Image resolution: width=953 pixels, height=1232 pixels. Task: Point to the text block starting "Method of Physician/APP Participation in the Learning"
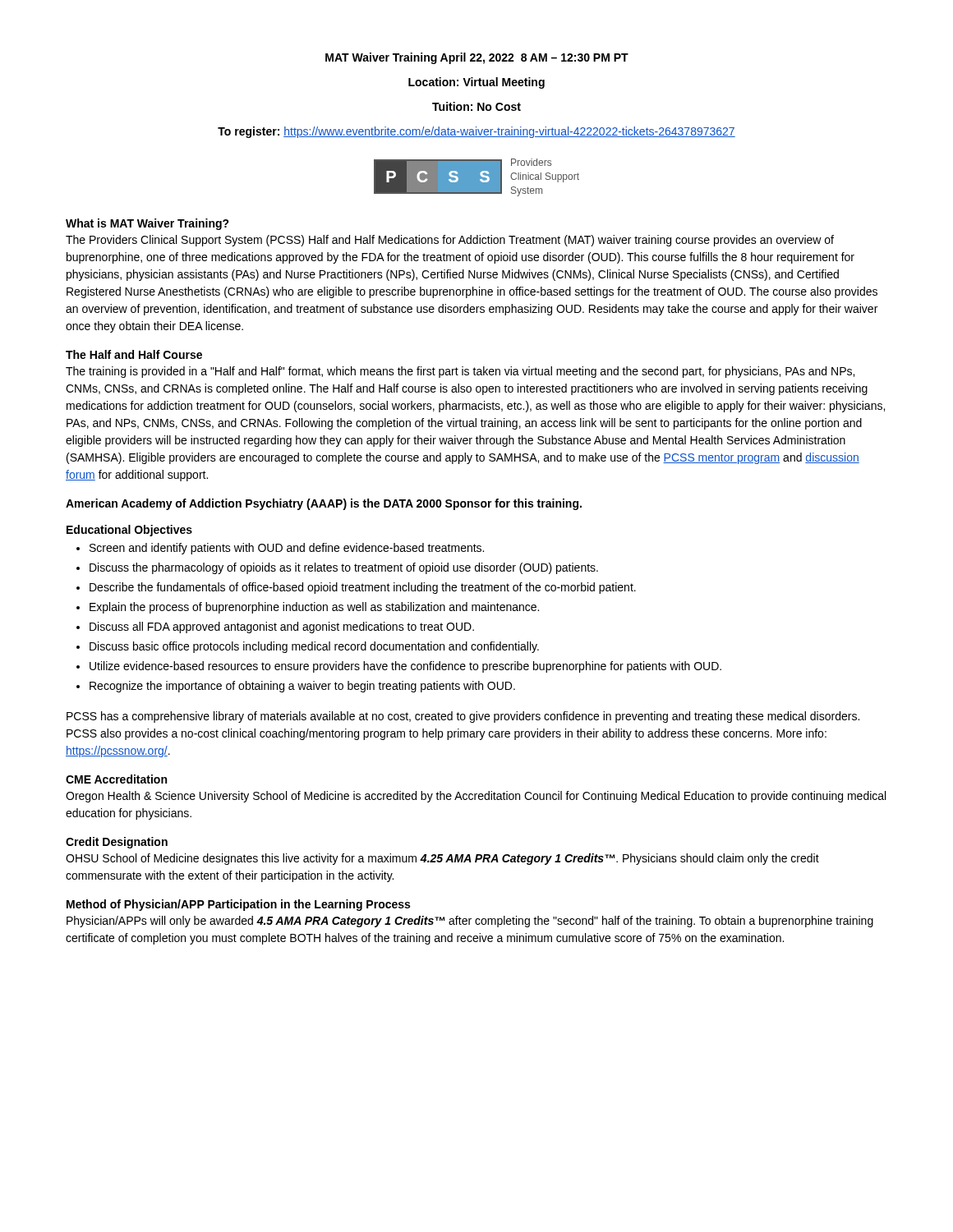[238, 905]
